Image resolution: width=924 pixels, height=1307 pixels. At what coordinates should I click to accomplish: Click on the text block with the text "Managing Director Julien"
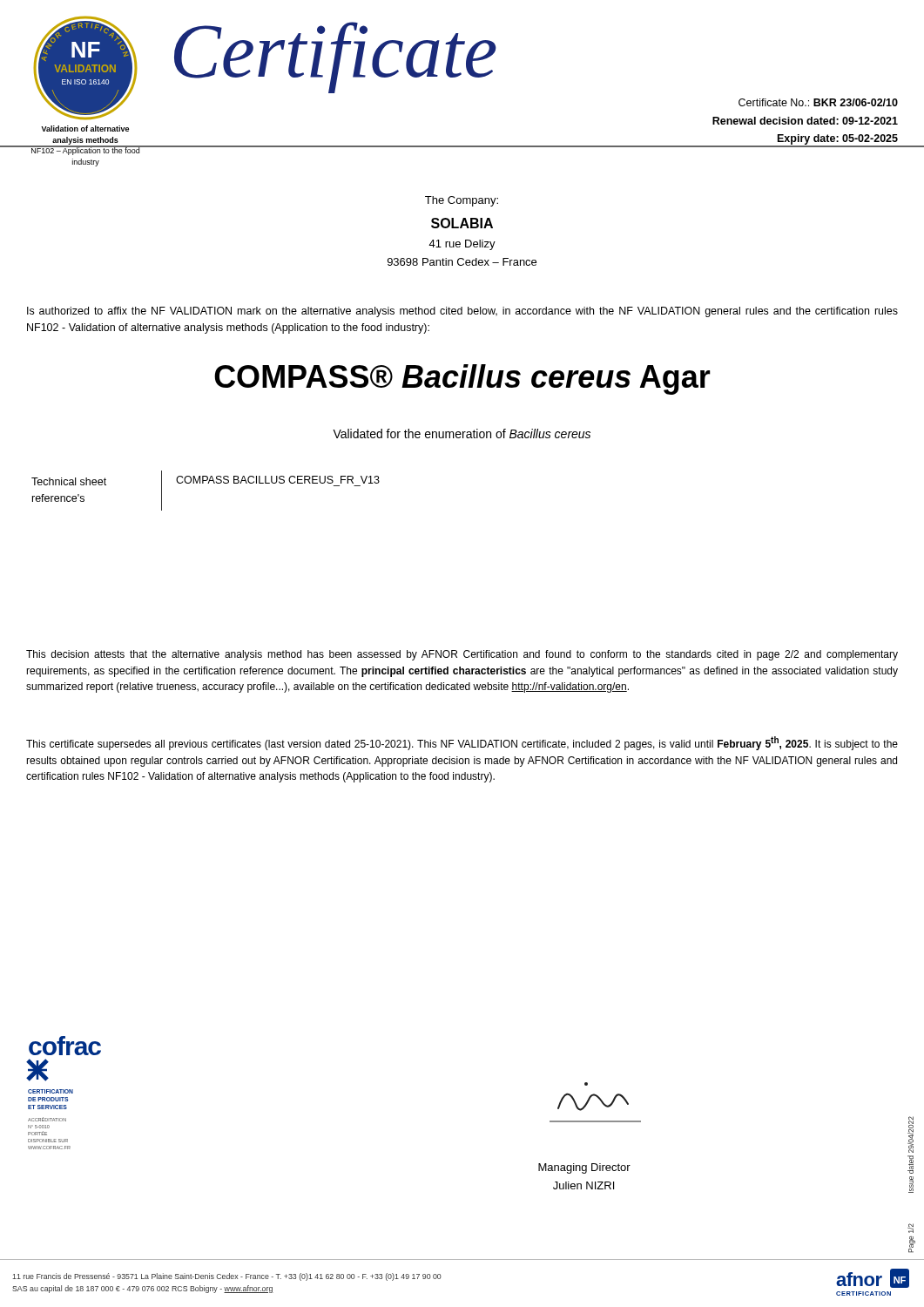(x=584, y=1177)
